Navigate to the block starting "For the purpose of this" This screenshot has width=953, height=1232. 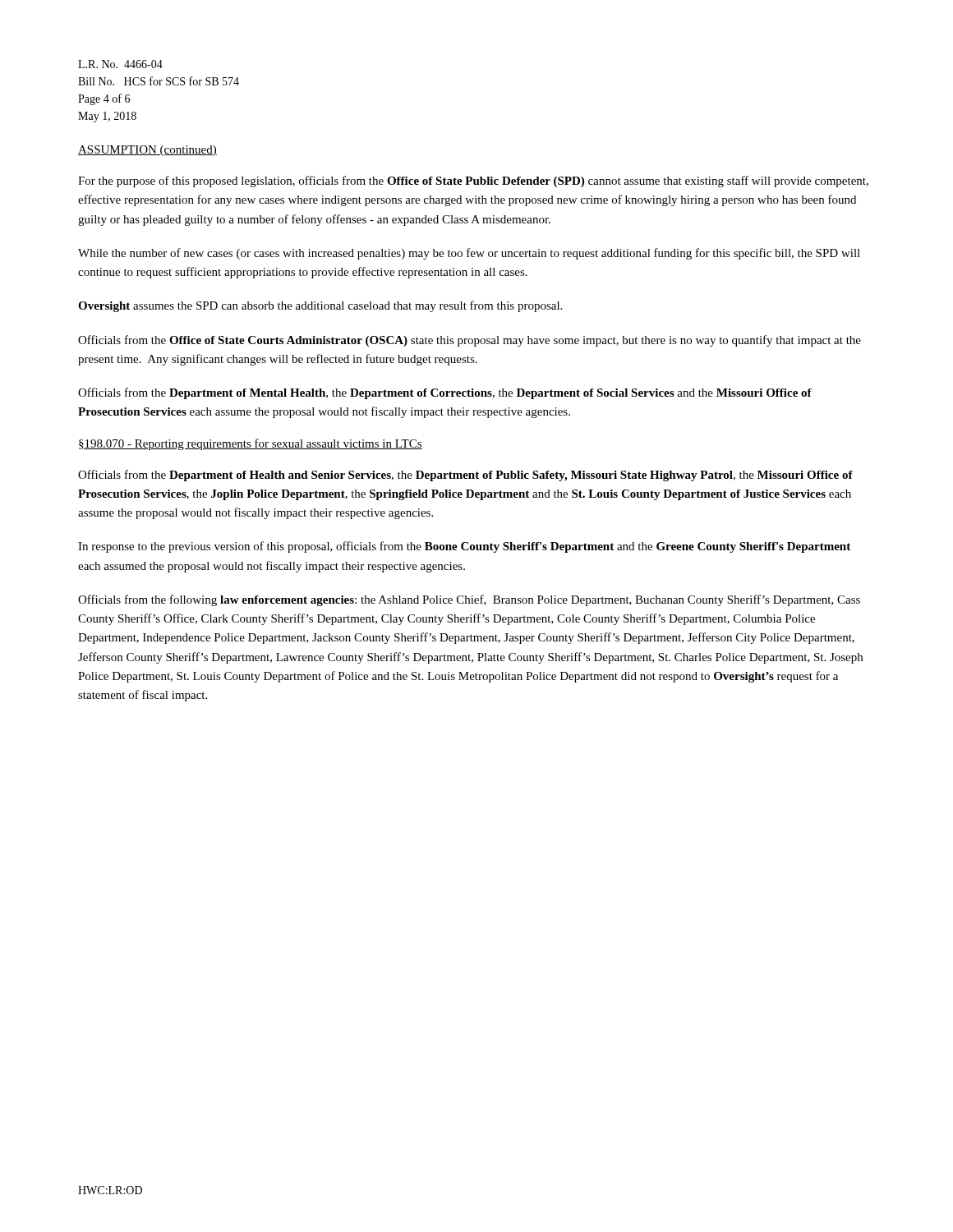click(x=474, y=200)
